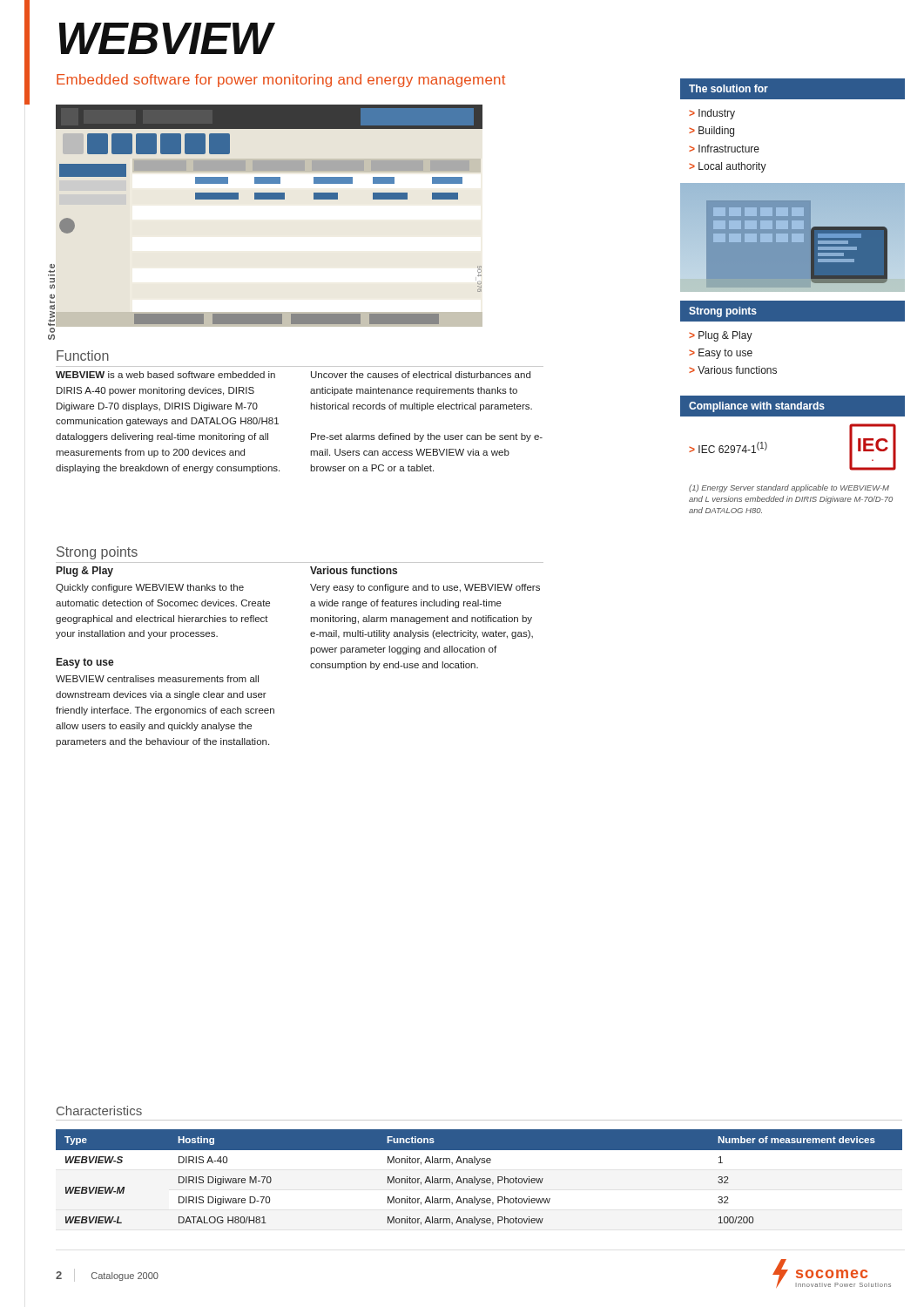The height and width of the screenshot is (1307, 924).
Task: Click on the list item that says "> Plug & Play"
Action: [720, 335]
